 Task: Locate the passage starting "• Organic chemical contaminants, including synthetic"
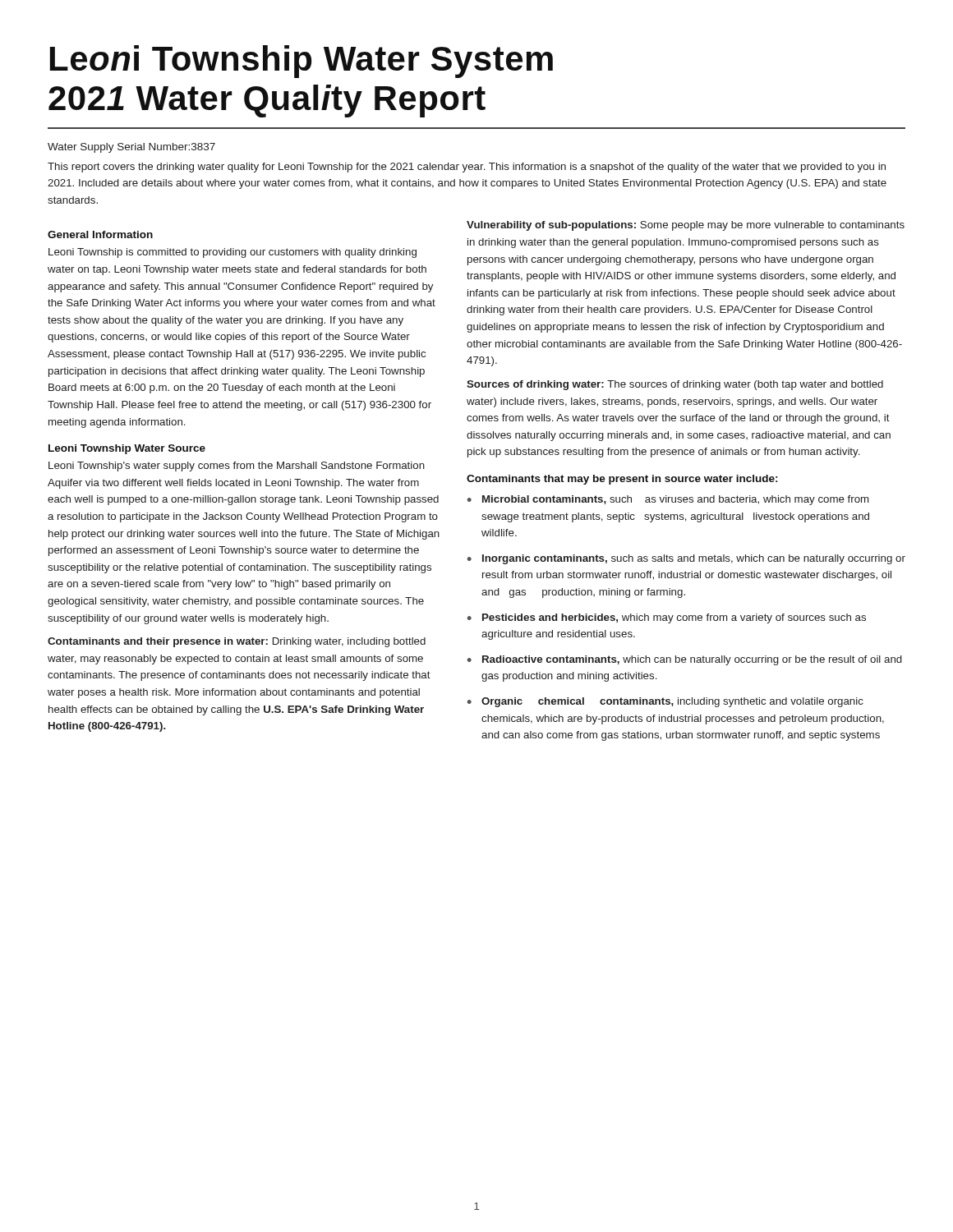tap(686, 719)
